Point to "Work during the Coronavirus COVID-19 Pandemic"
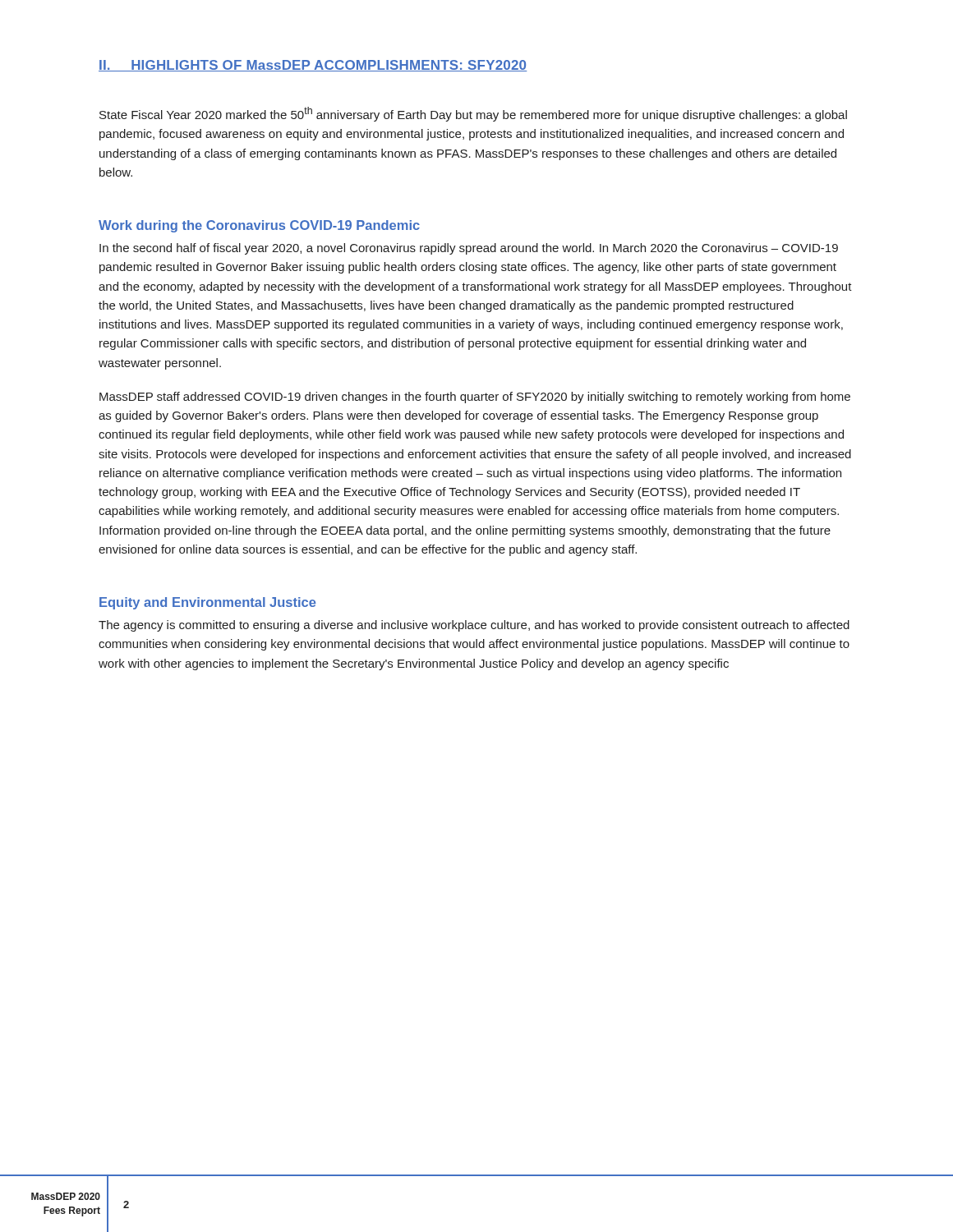Image resolution: width=953 pixels, height=1232 pixels. [259, 225]
